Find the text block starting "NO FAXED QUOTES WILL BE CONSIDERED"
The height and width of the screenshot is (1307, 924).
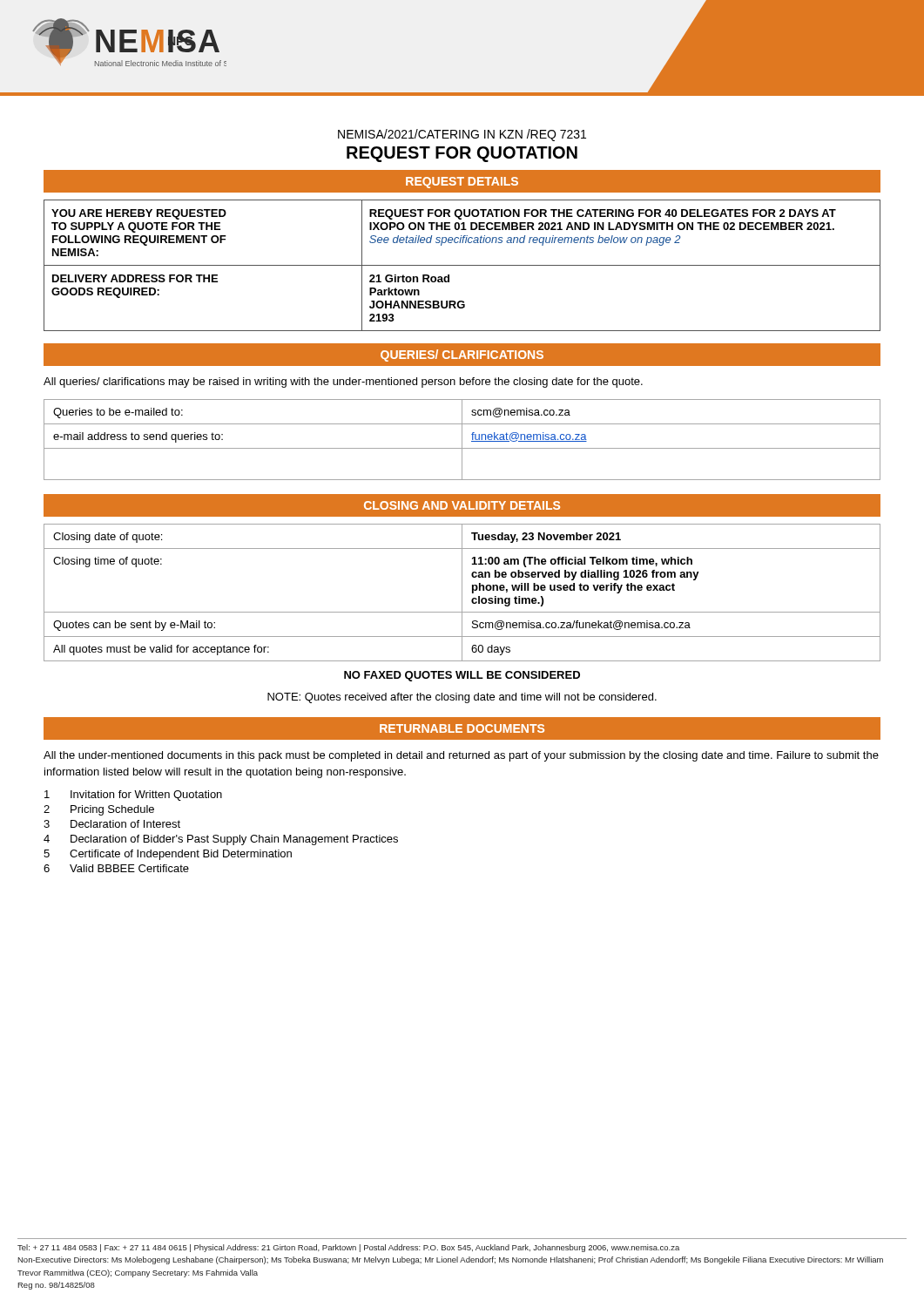[x=462, y=674]
